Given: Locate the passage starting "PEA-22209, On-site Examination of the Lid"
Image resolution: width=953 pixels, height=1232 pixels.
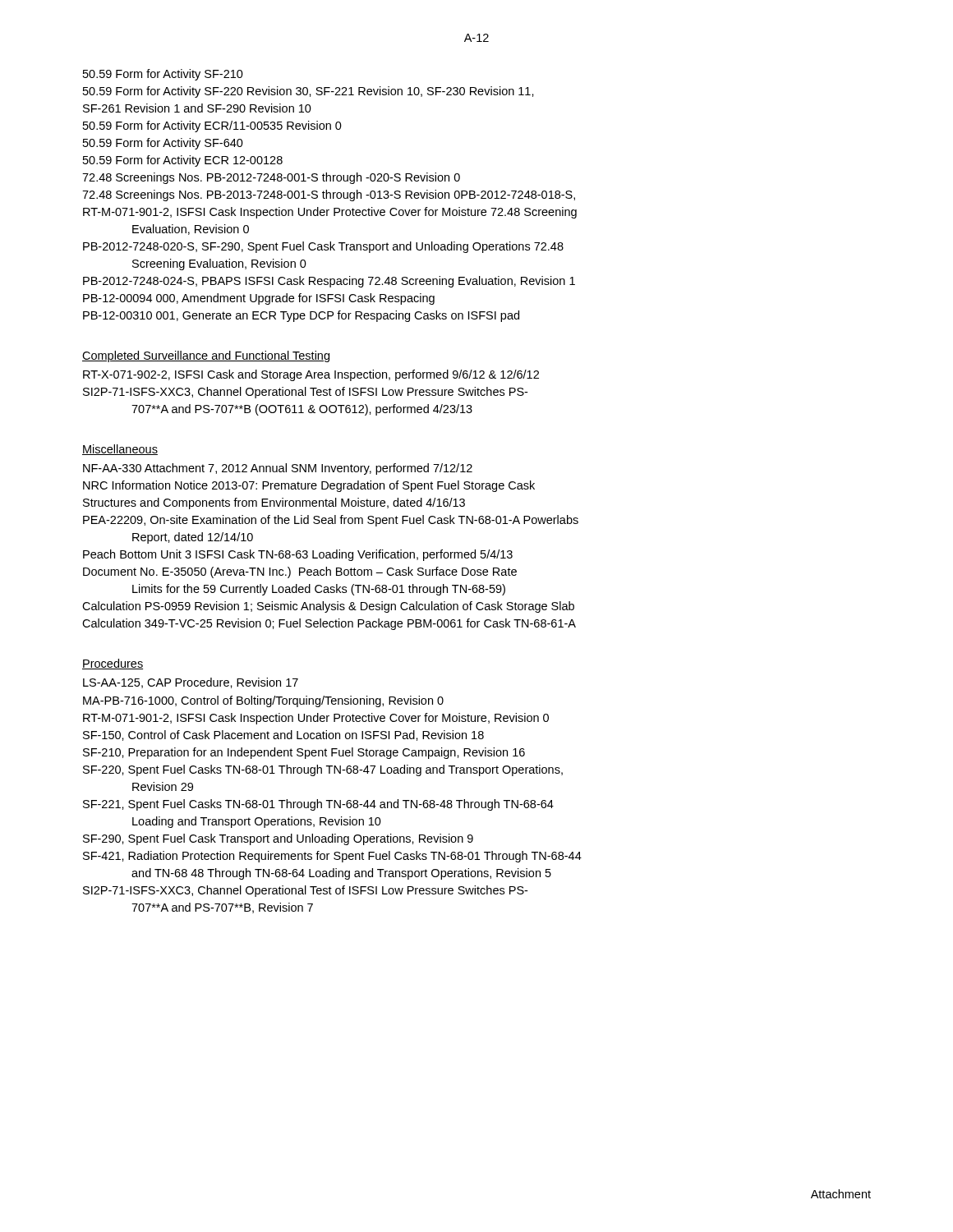Looking at the screenshot, I should 330,530.
